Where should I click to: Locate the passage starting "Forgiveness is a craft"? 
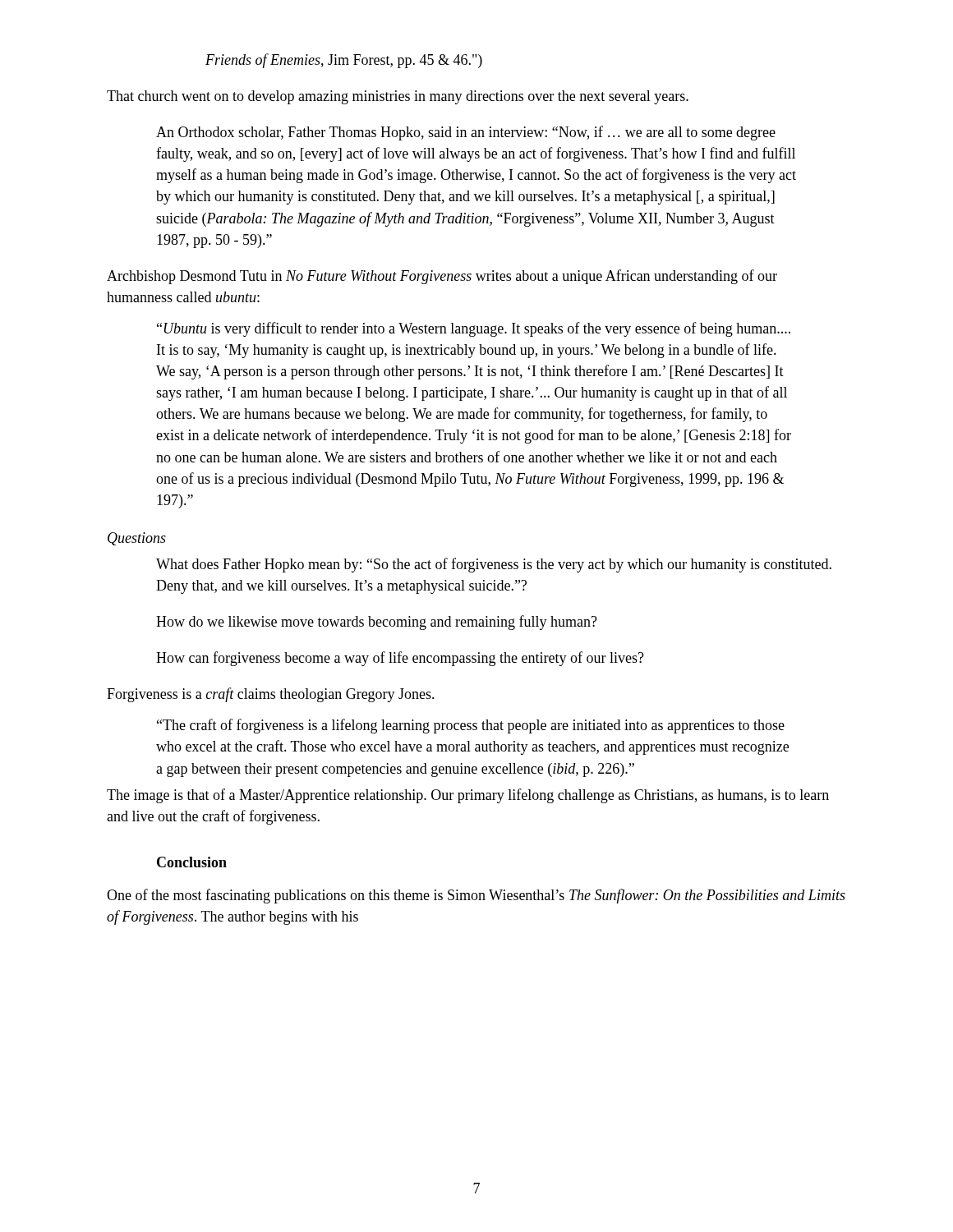[271, 694]
